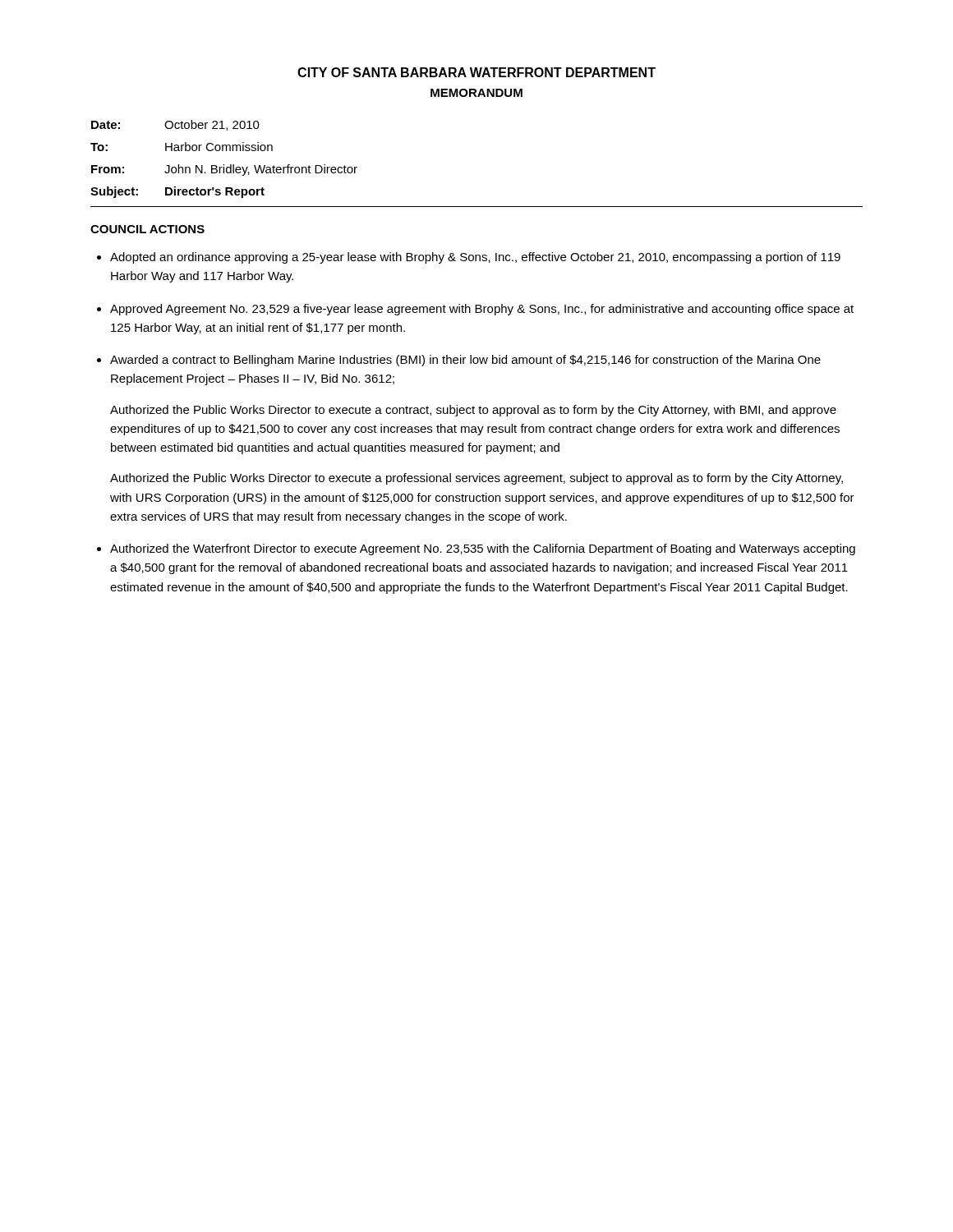Click where it says "Subject: Director's Report"

point(177,192)
